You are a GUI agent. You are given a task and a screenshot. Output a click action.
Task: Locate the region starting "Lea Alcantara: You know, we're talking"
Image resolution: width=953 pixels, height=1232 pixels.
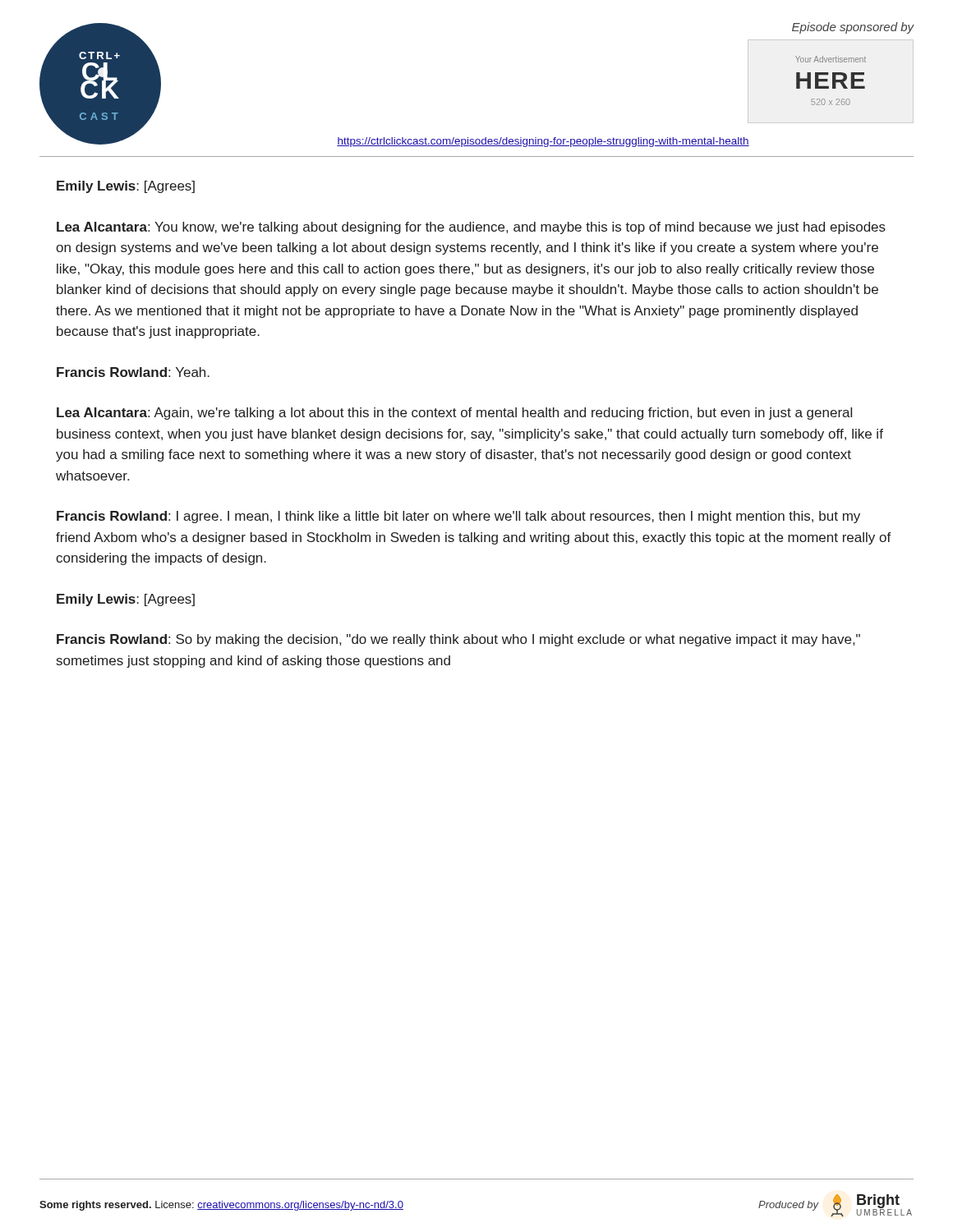471,279
